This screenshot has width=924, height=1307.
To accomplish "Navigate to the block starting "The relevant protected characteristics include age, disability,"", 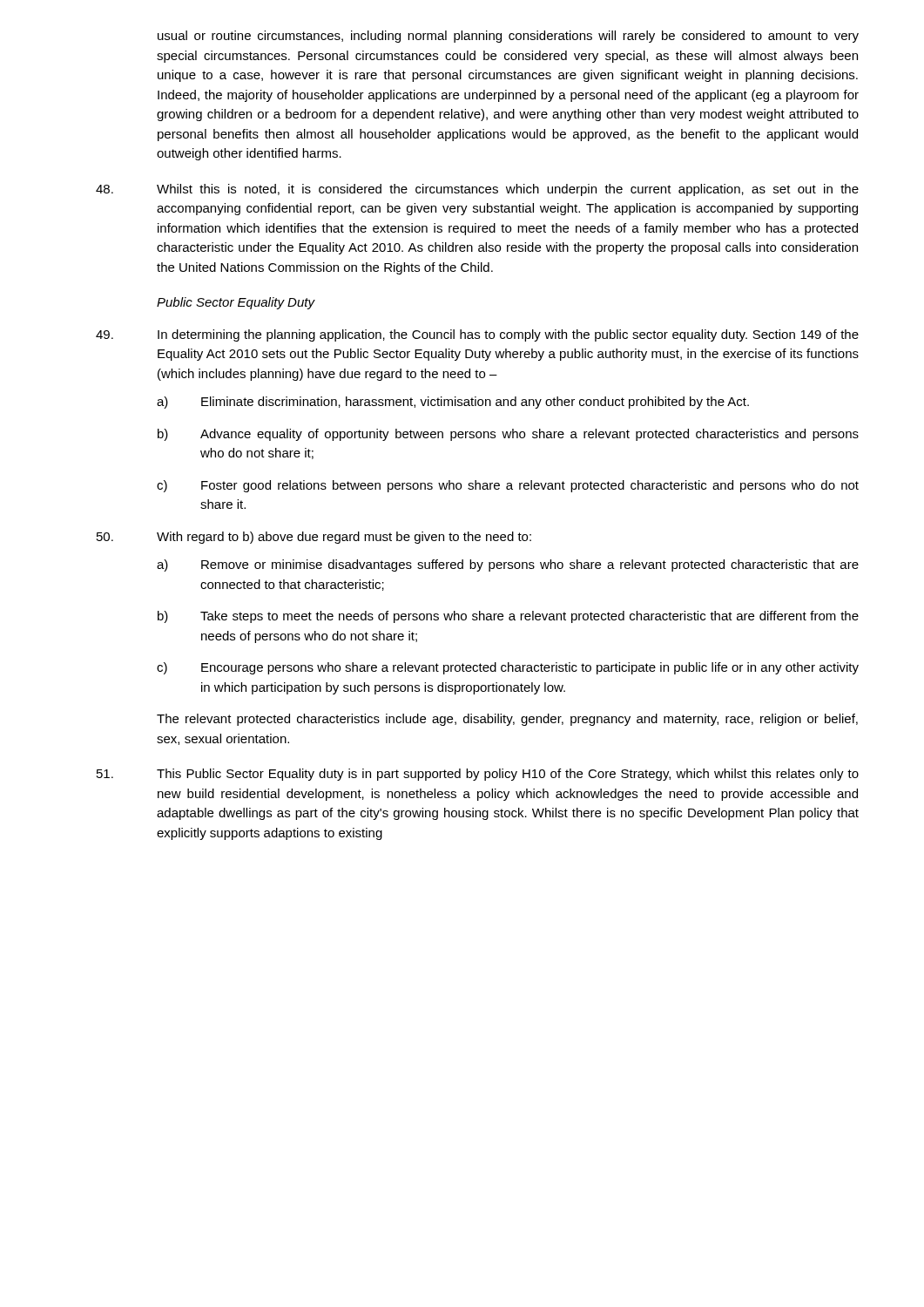I will coord(508,728).
